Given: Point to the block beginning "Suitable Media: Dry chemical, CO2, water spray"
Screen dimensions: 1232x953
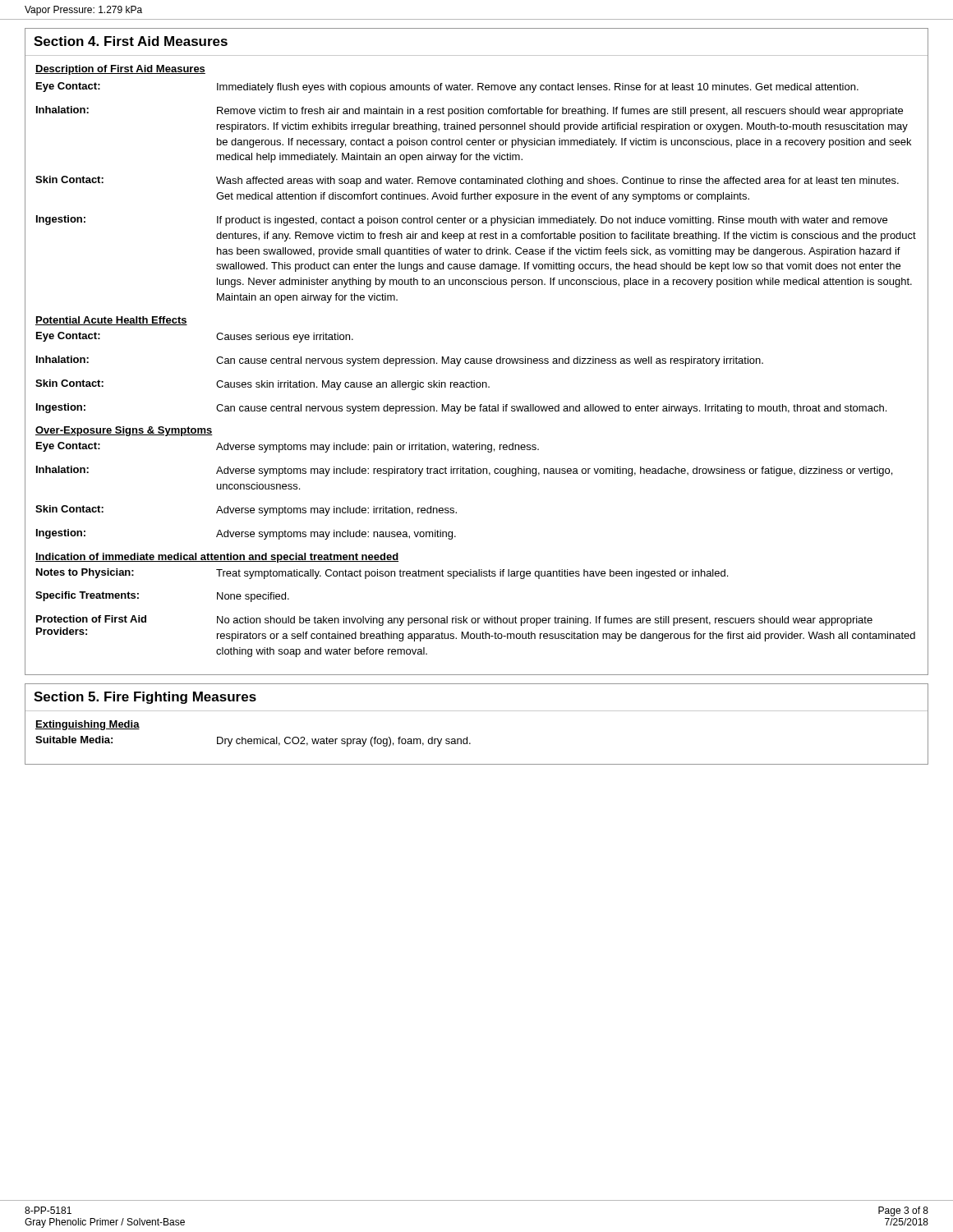Looking at the screenshot, I should (476, 741).
